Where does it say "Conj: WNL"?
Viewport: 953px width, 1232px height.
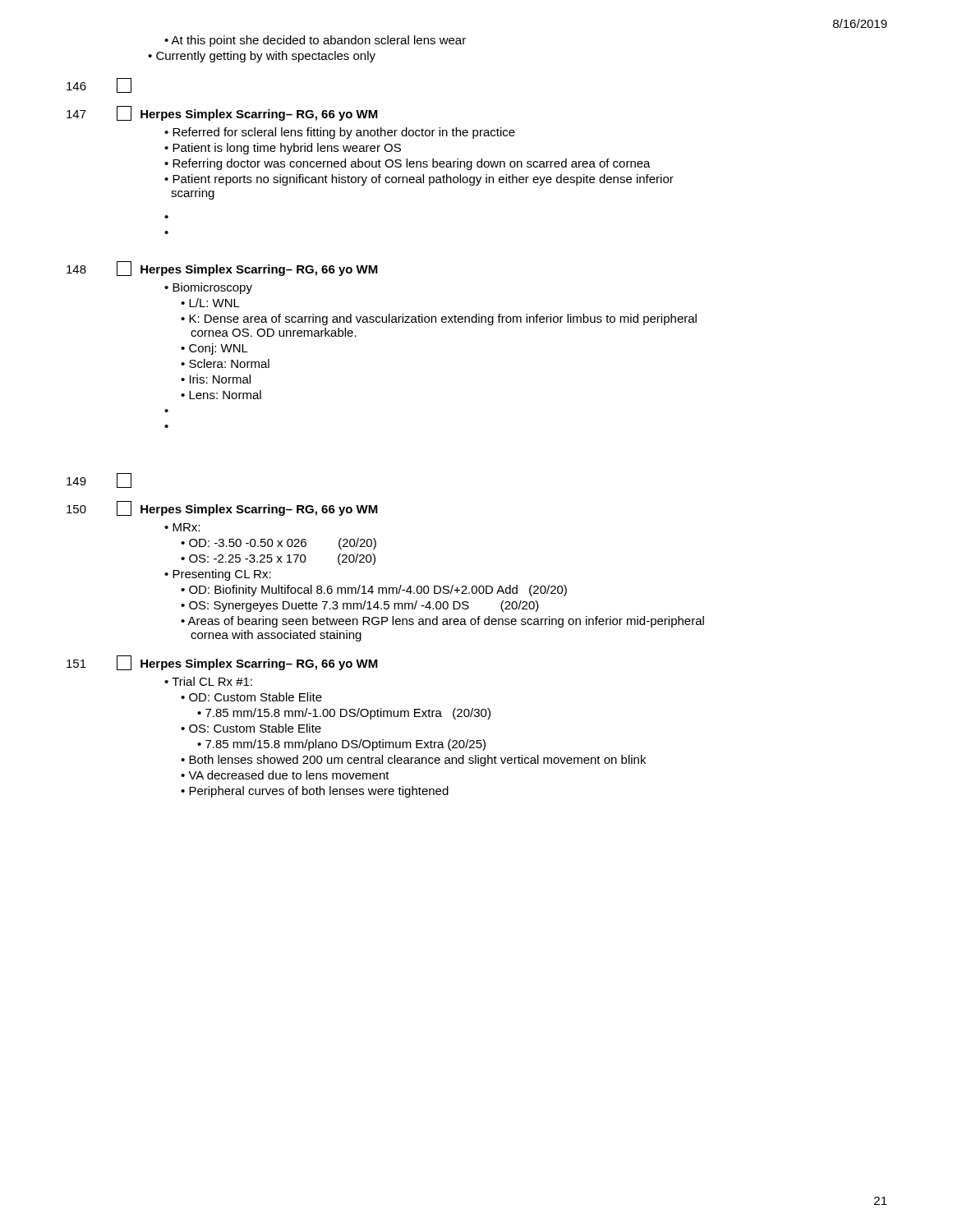tap(214, 348)
